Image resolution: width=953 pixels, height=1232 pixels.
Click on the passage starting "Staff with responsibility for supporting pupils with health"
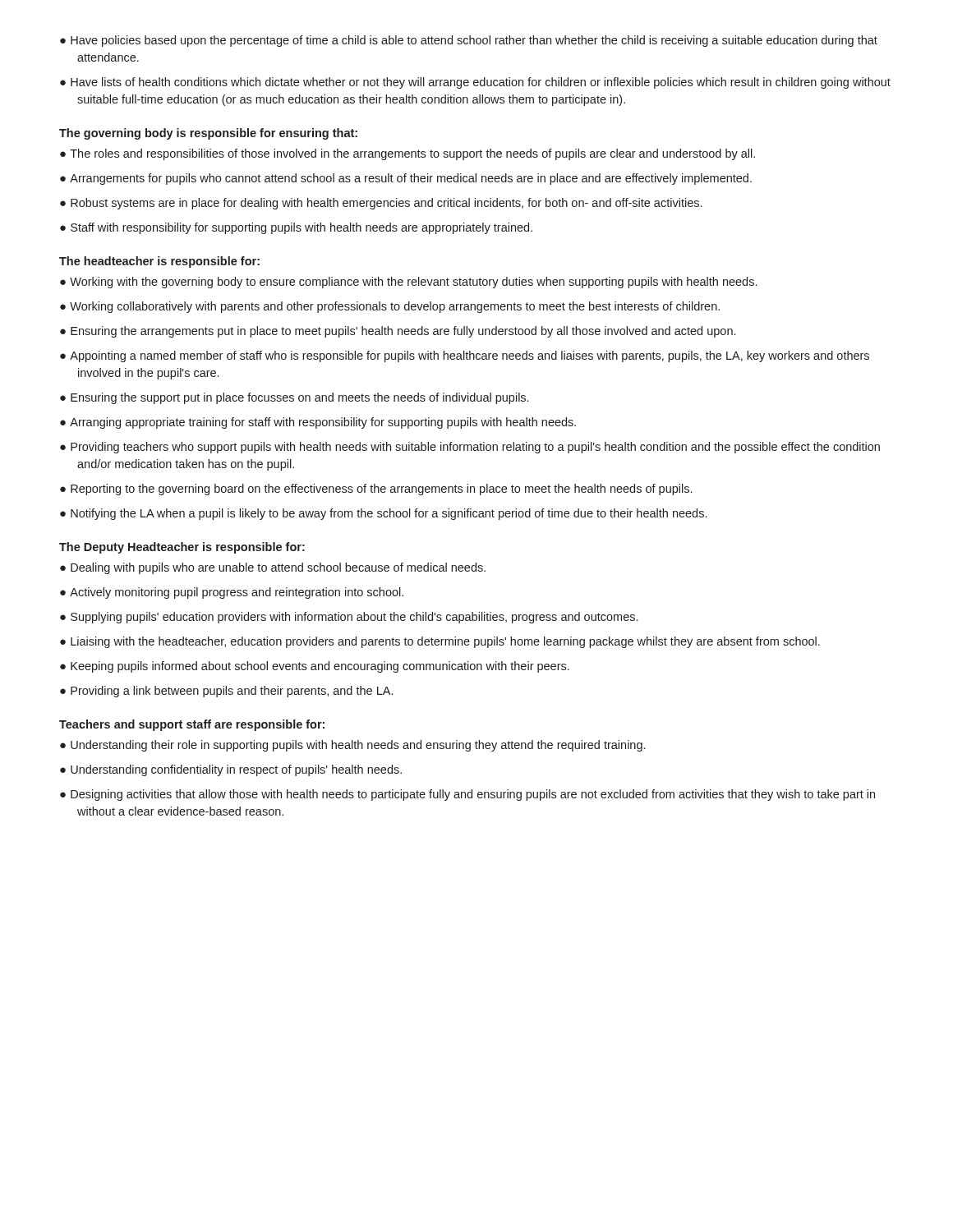[302, 228]
